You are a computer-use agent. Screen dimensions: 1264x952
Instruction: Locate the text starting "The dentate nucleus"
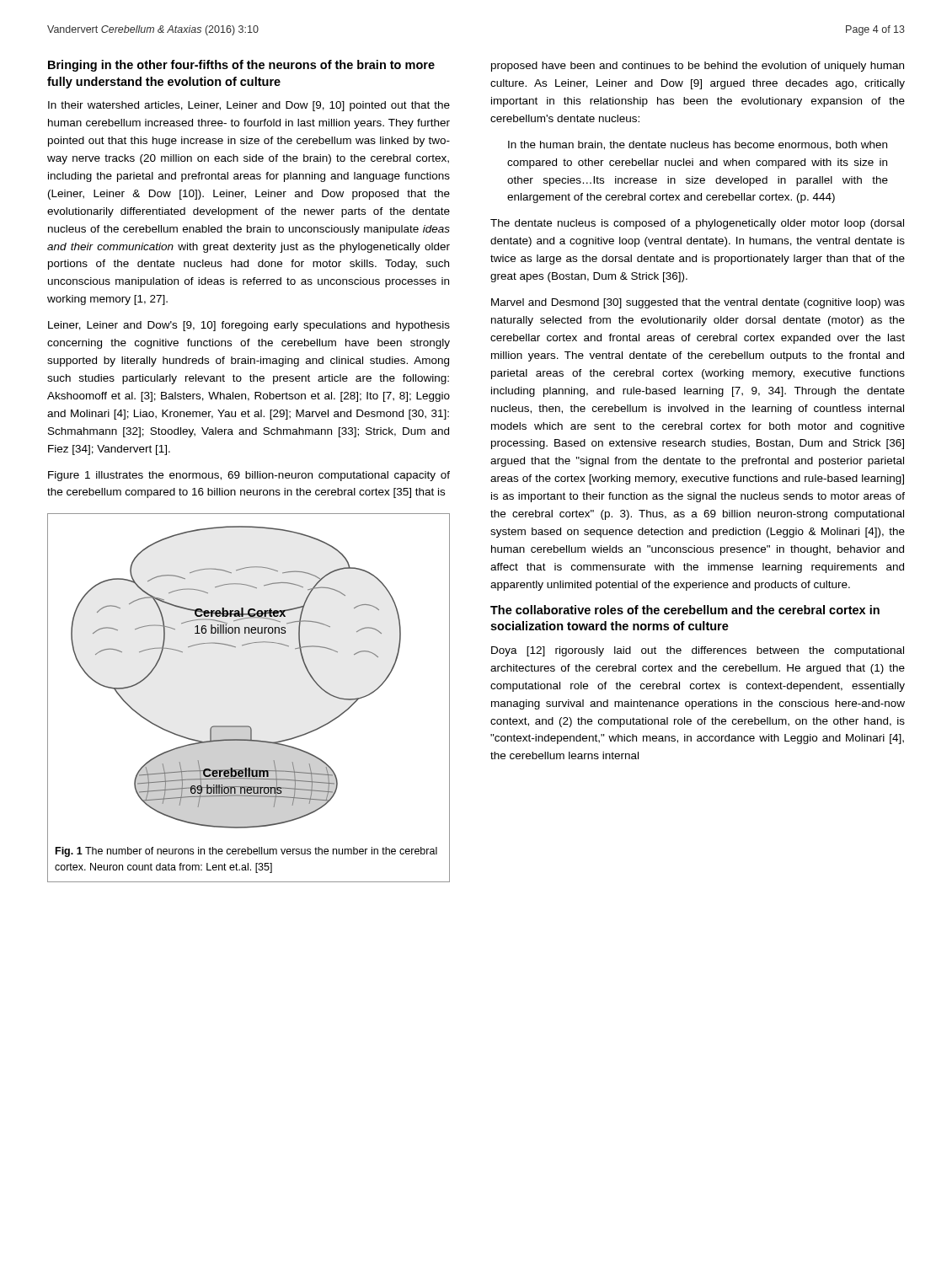click(698, 250)
